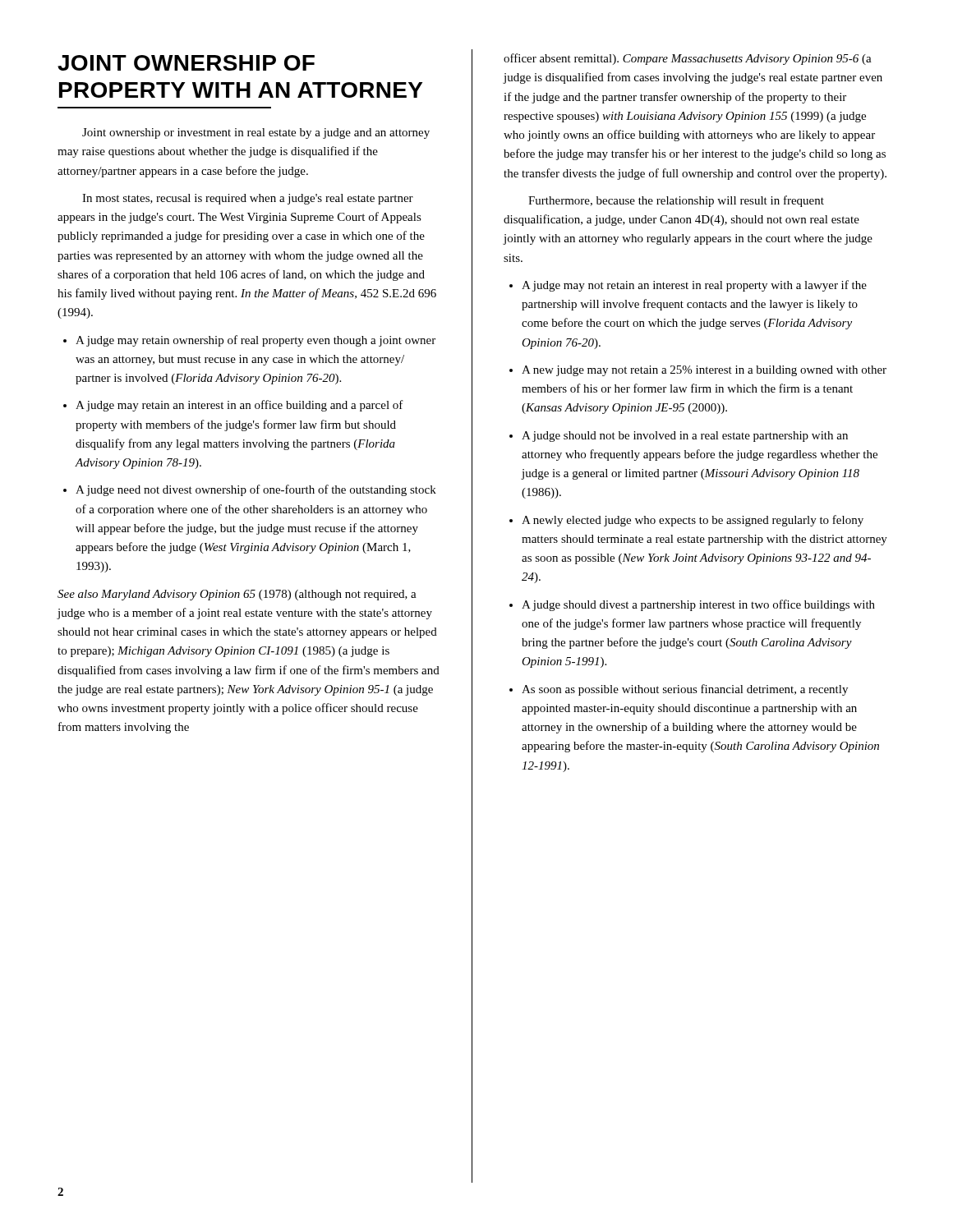Find the title on this page that starts "JOINT OWNERSHIP OF"
The image size is (953, 1232).
[x=249, y=79]
